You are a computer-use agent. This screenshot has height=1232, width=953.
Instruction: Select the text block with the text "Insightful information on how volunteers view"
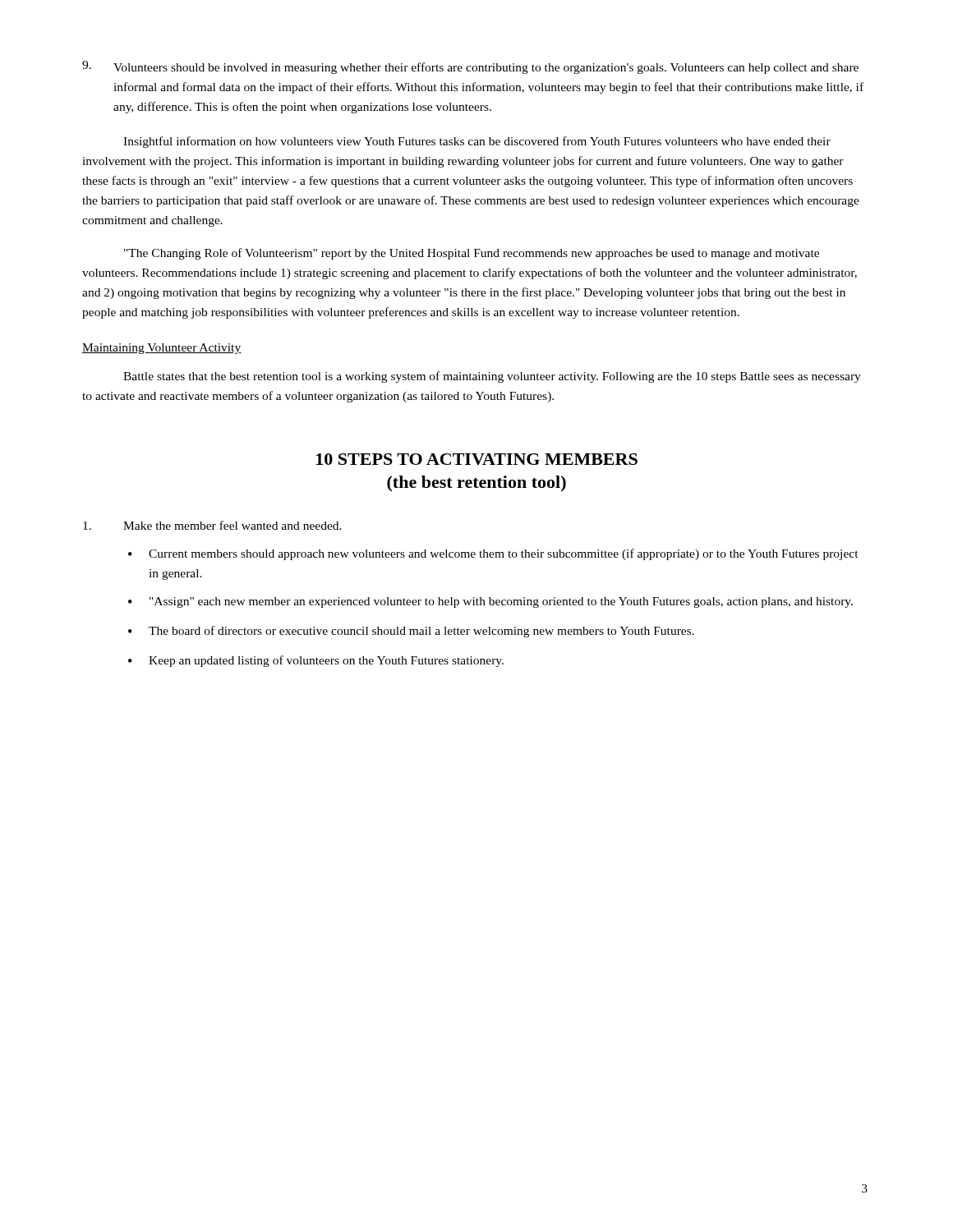pos(471,180)
